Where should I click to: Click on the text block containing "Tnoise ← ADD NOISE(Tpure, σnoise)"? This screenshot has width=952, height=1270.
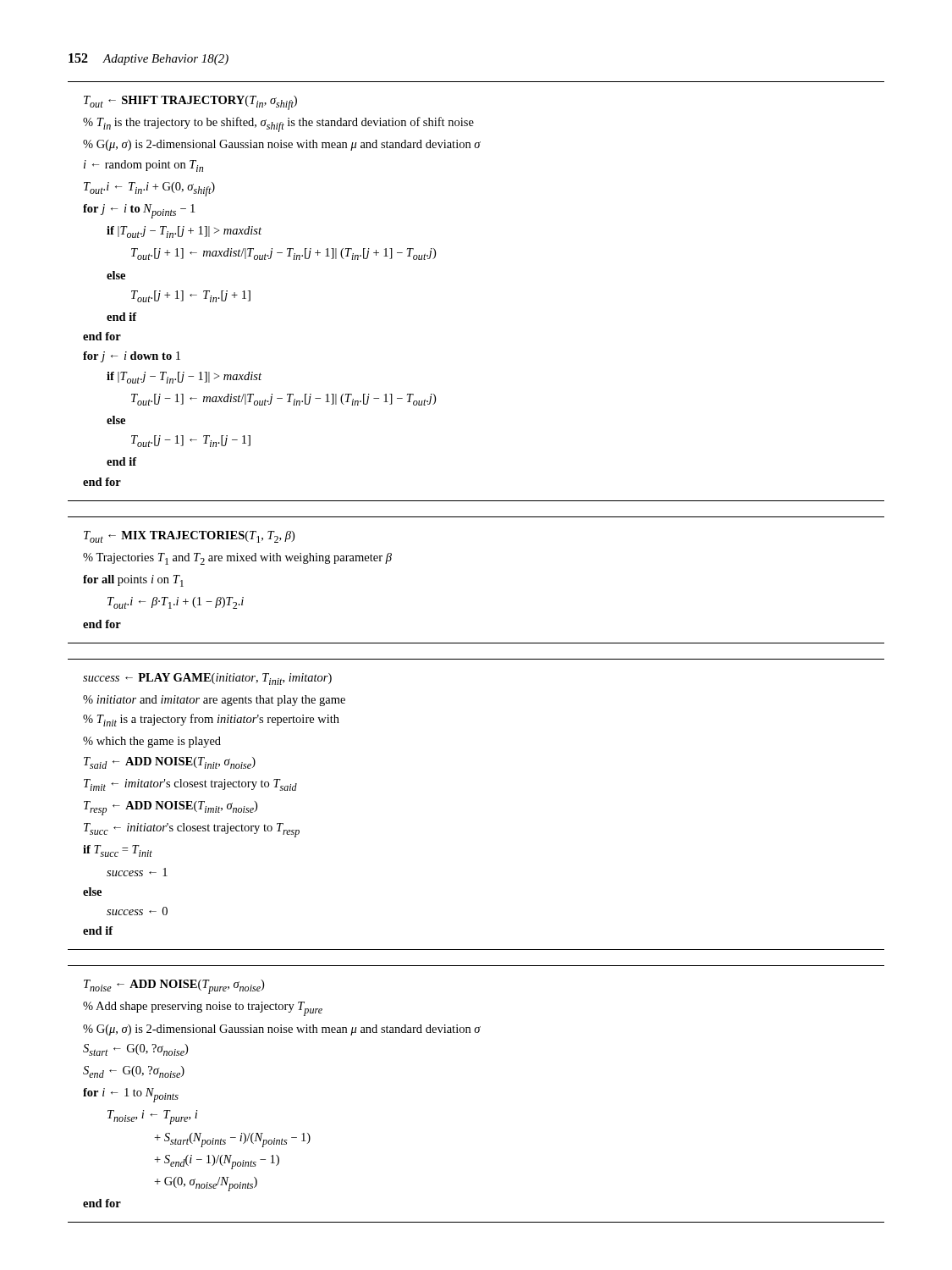coord(174,987)
